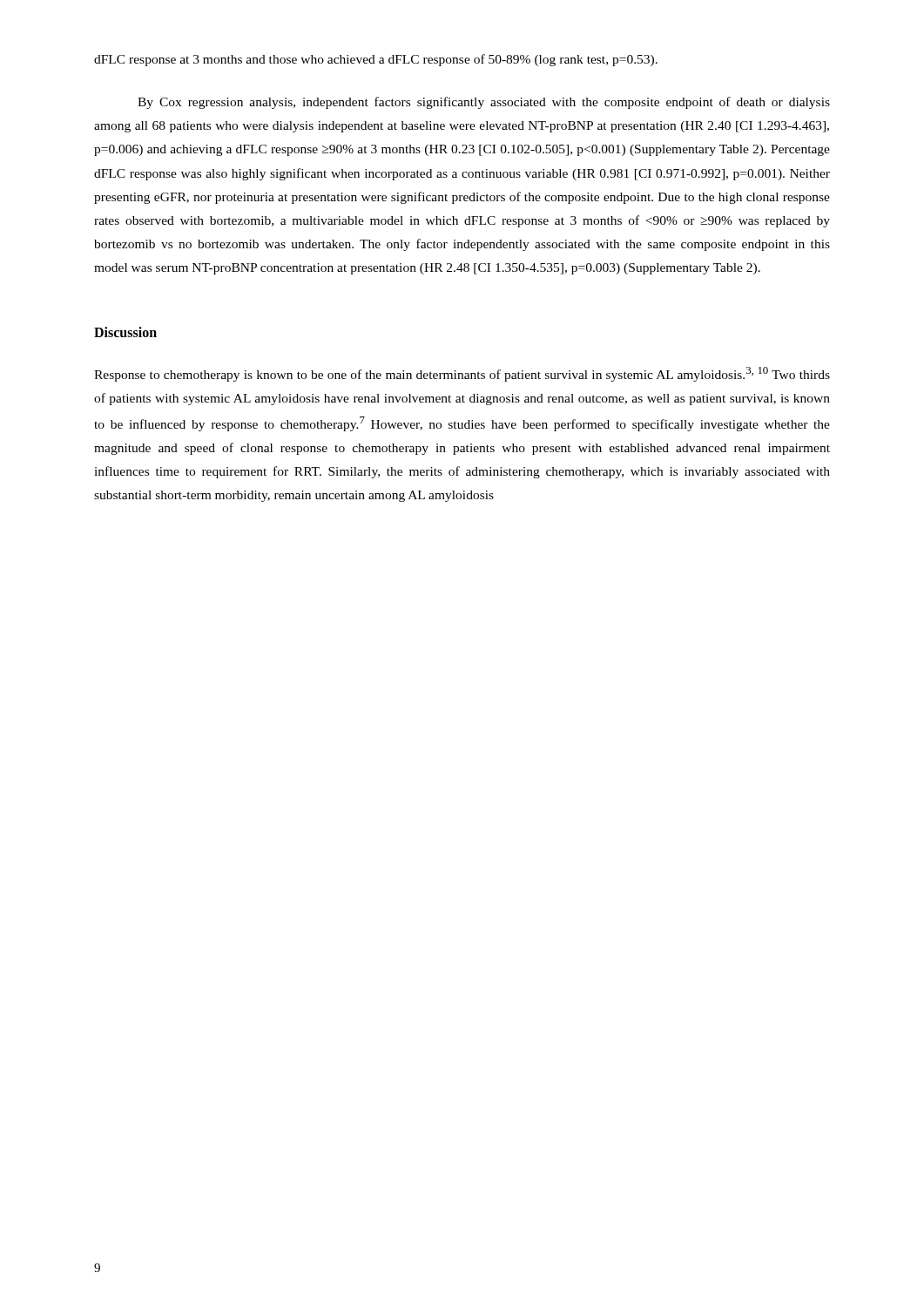Navigate to the block starting "dFLC response at 3"
The width and height of the screenshot is (924, 1307).
[x=462, y=59]
